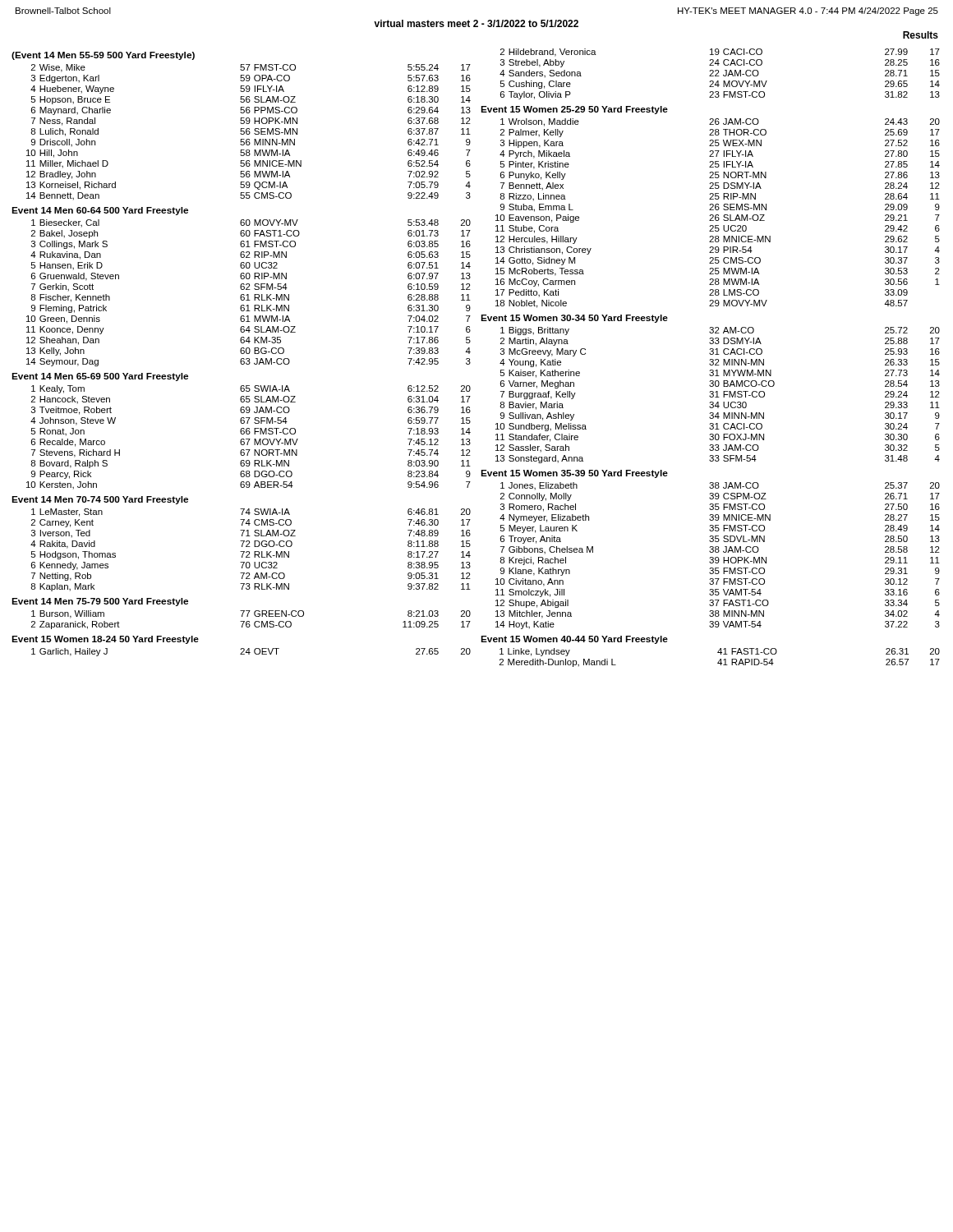Click on the element starting "Event 14 Men 60-64 500 Yard Freestyle"
Screen dimensions: 1232x953
[100, 210]
